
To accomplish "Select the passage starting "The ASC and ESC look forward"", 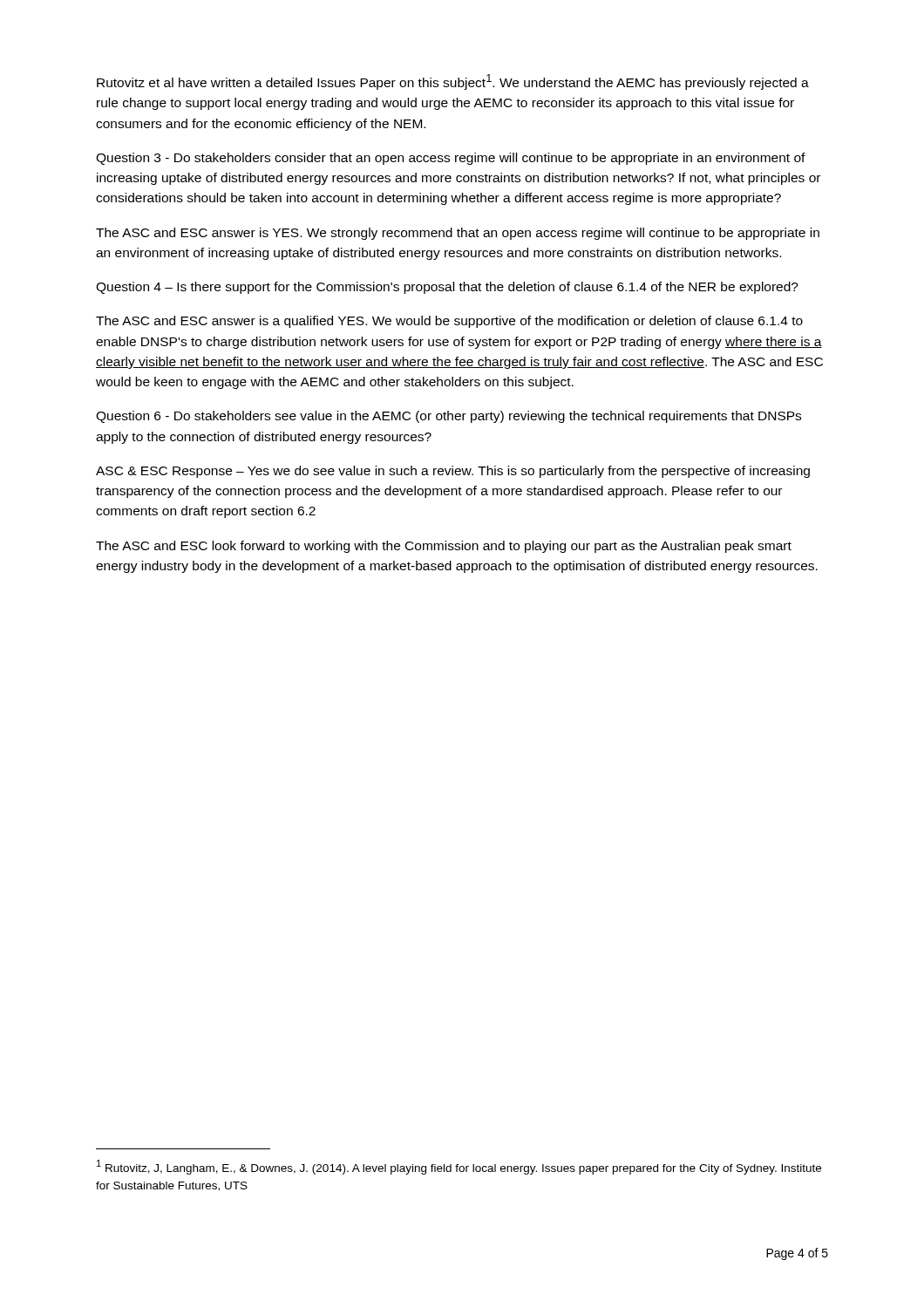I will 457,555.
